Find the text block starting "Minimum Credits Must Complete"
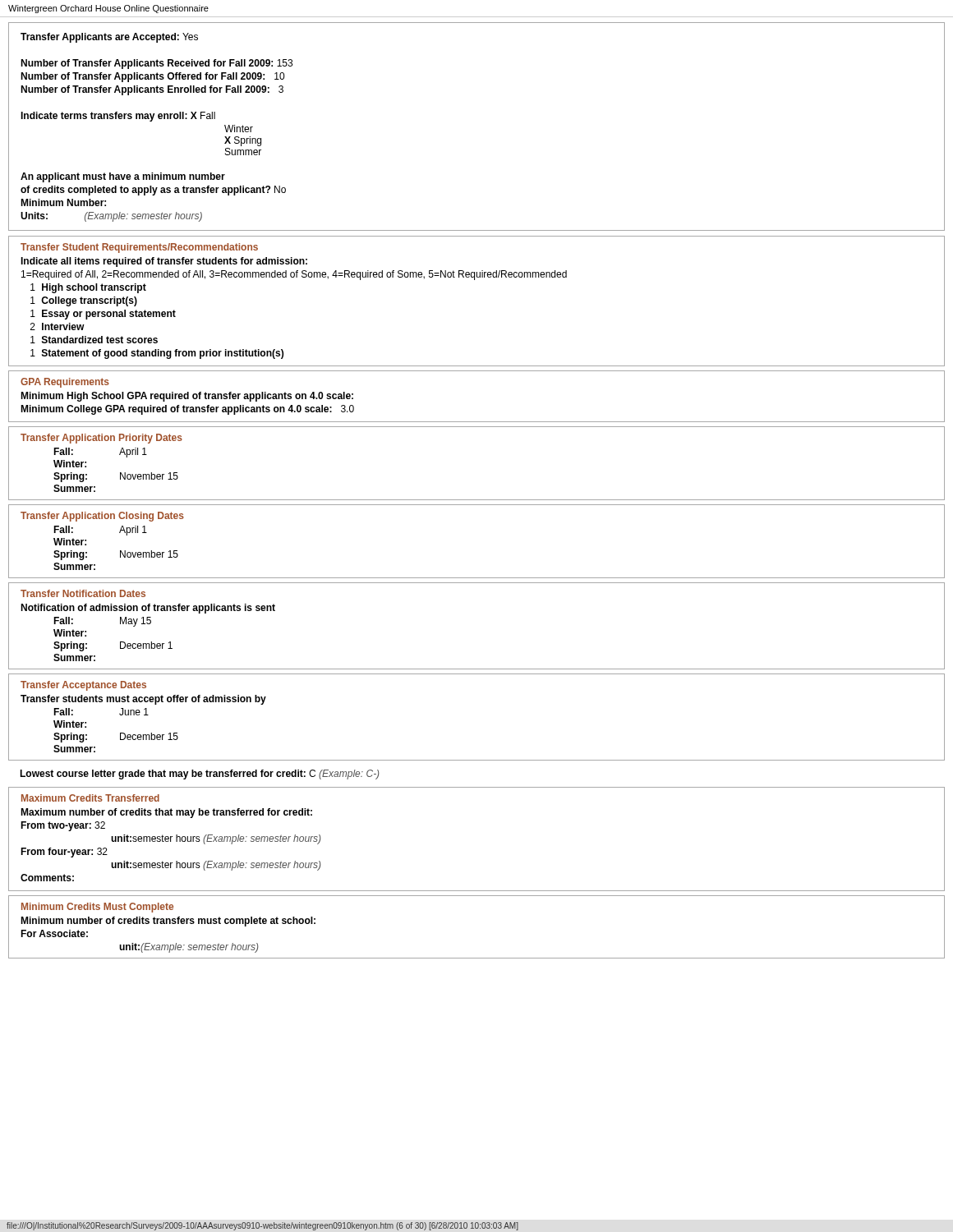953x1232 pixels. tap(97, 907)
